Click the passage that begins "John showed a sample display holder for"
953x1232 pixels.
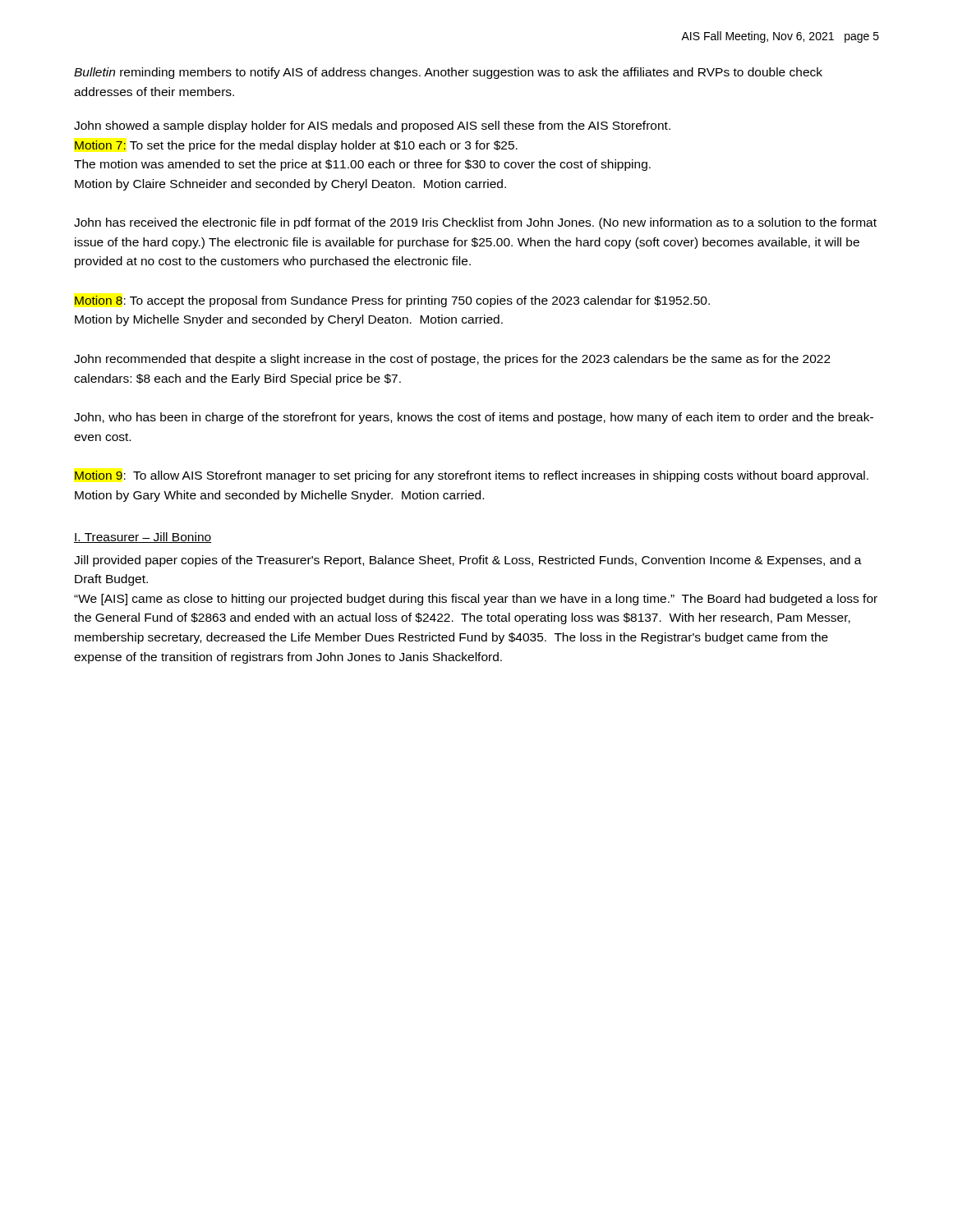coord(373,125)
